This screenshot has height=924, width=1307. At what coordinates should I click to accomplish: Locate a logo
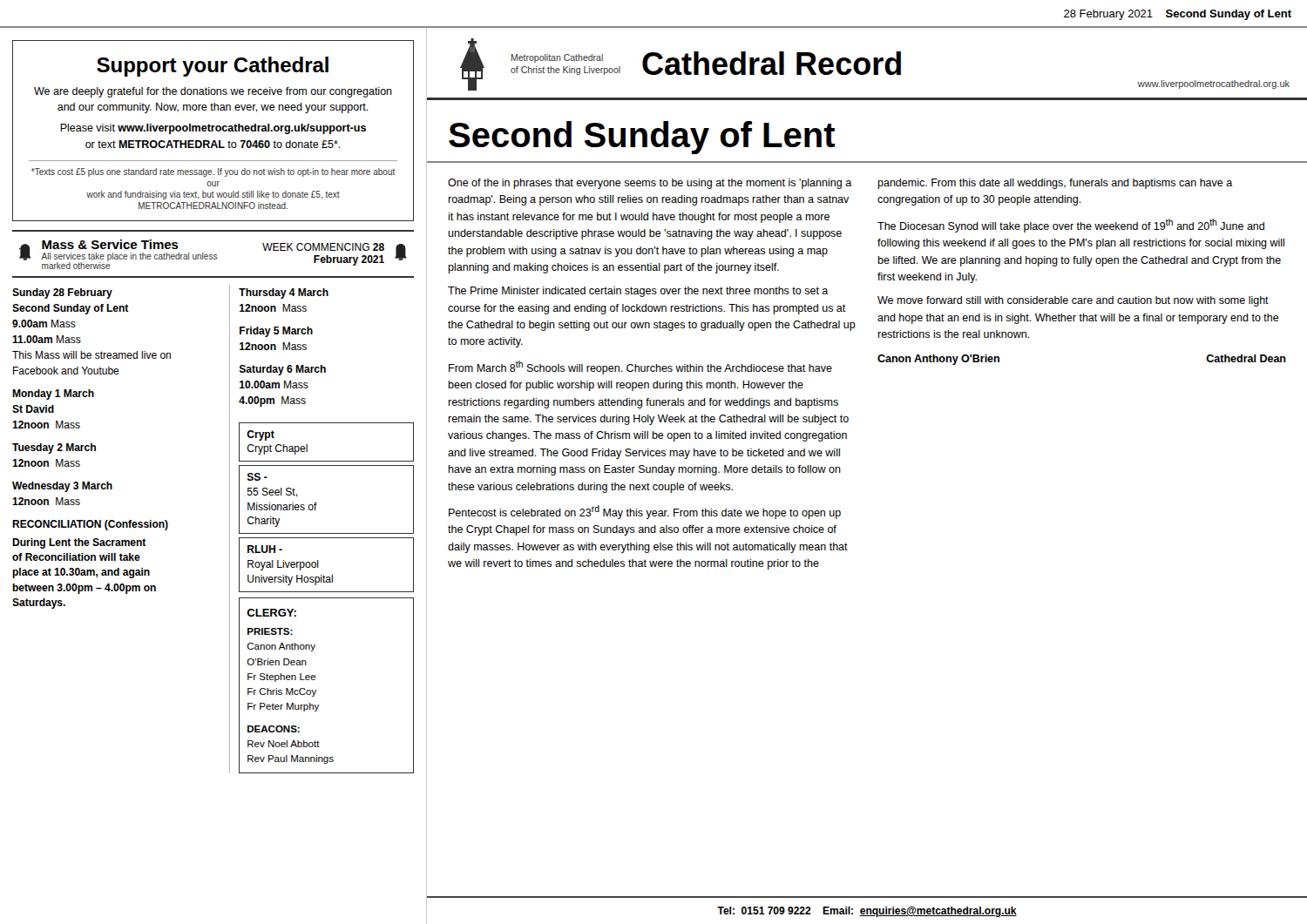pyautogui.click(x=472, y=64)
